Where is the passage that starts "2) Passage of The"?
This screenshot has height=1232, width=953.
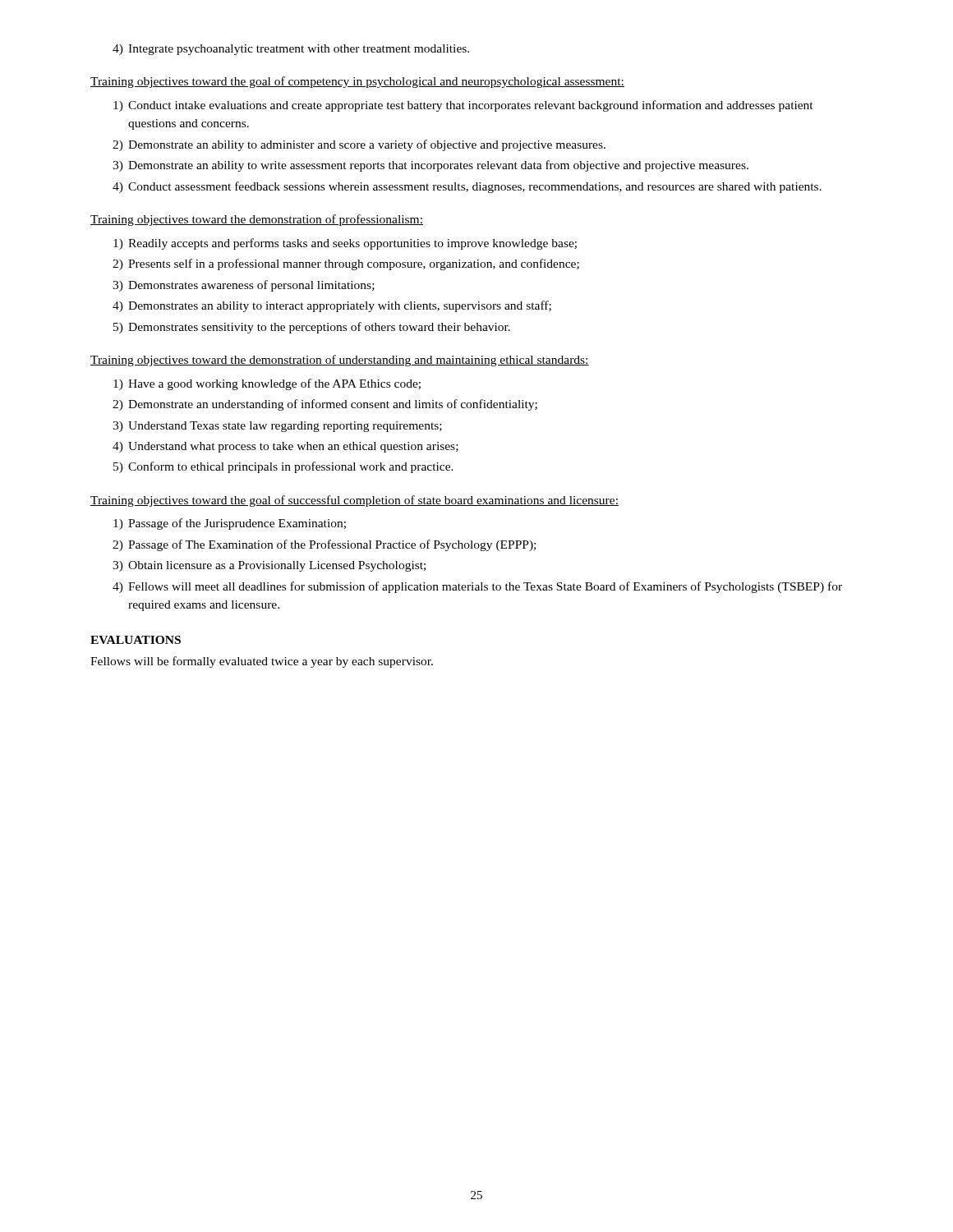[476, 545]
